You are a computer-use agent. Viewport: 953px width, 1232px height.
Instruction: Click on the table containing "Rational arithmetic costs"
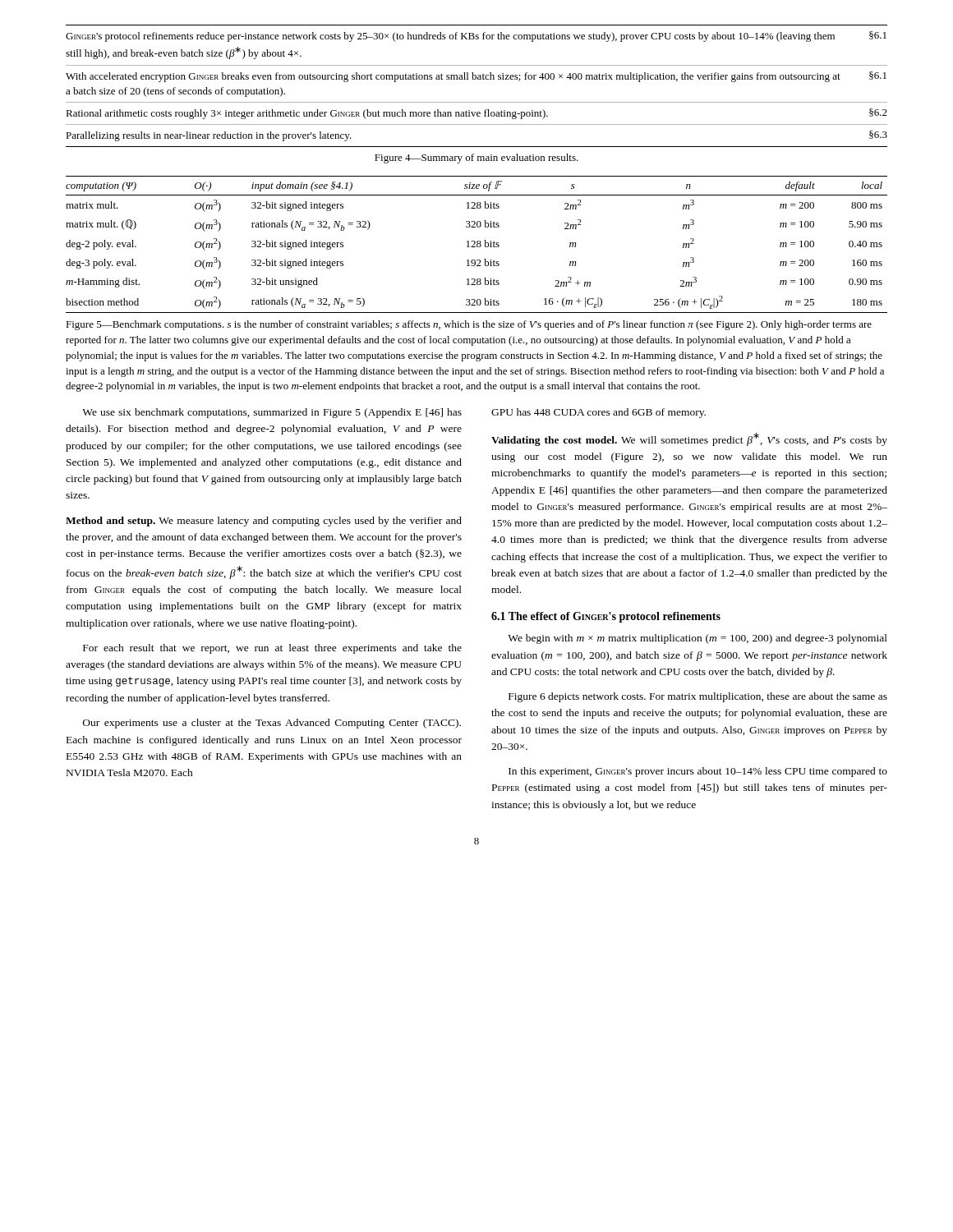coord(476,86)
